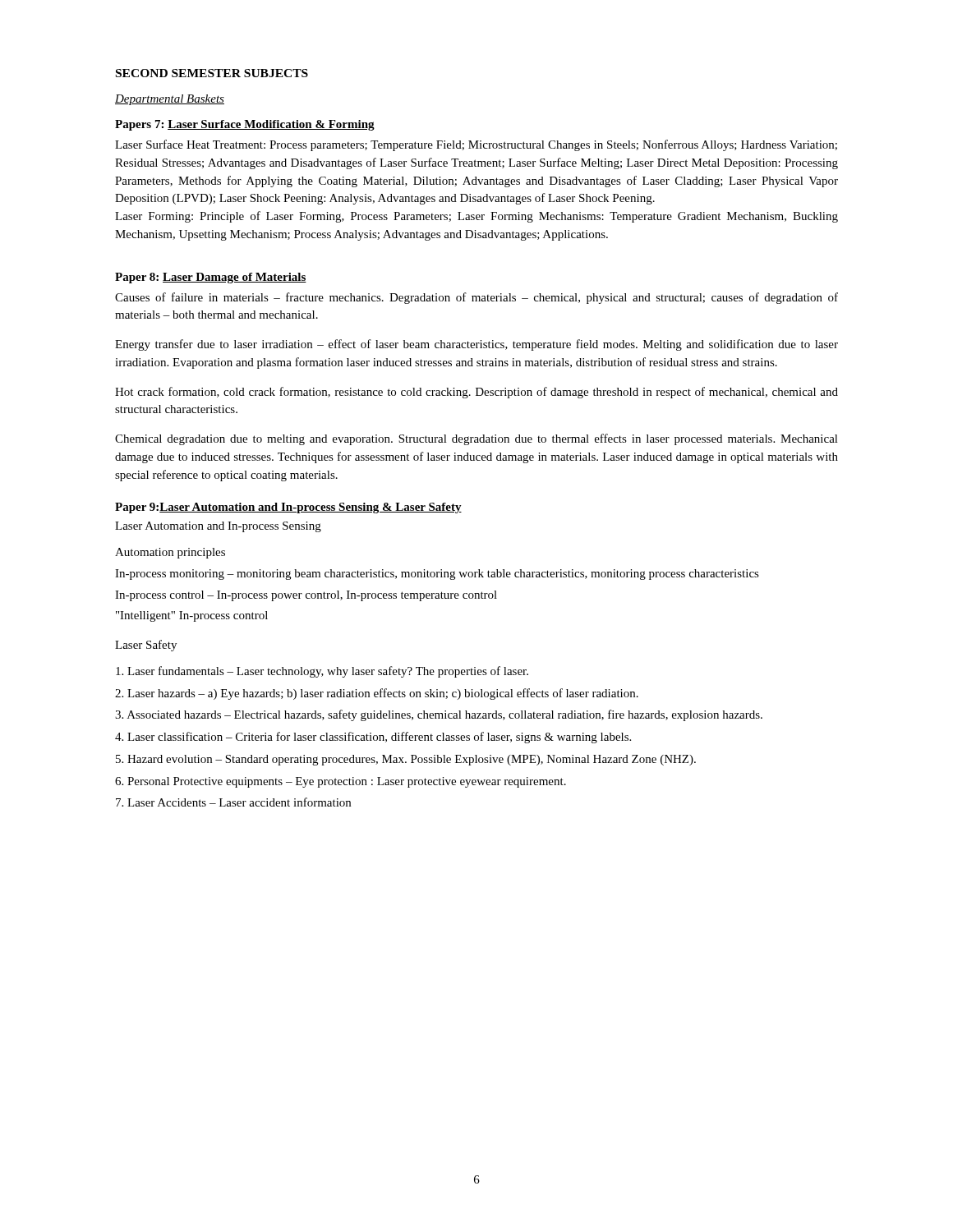Where does it say "7. Laser Accidents – Laser accident information"?
953x1232 pixels.
click(233, 803)
